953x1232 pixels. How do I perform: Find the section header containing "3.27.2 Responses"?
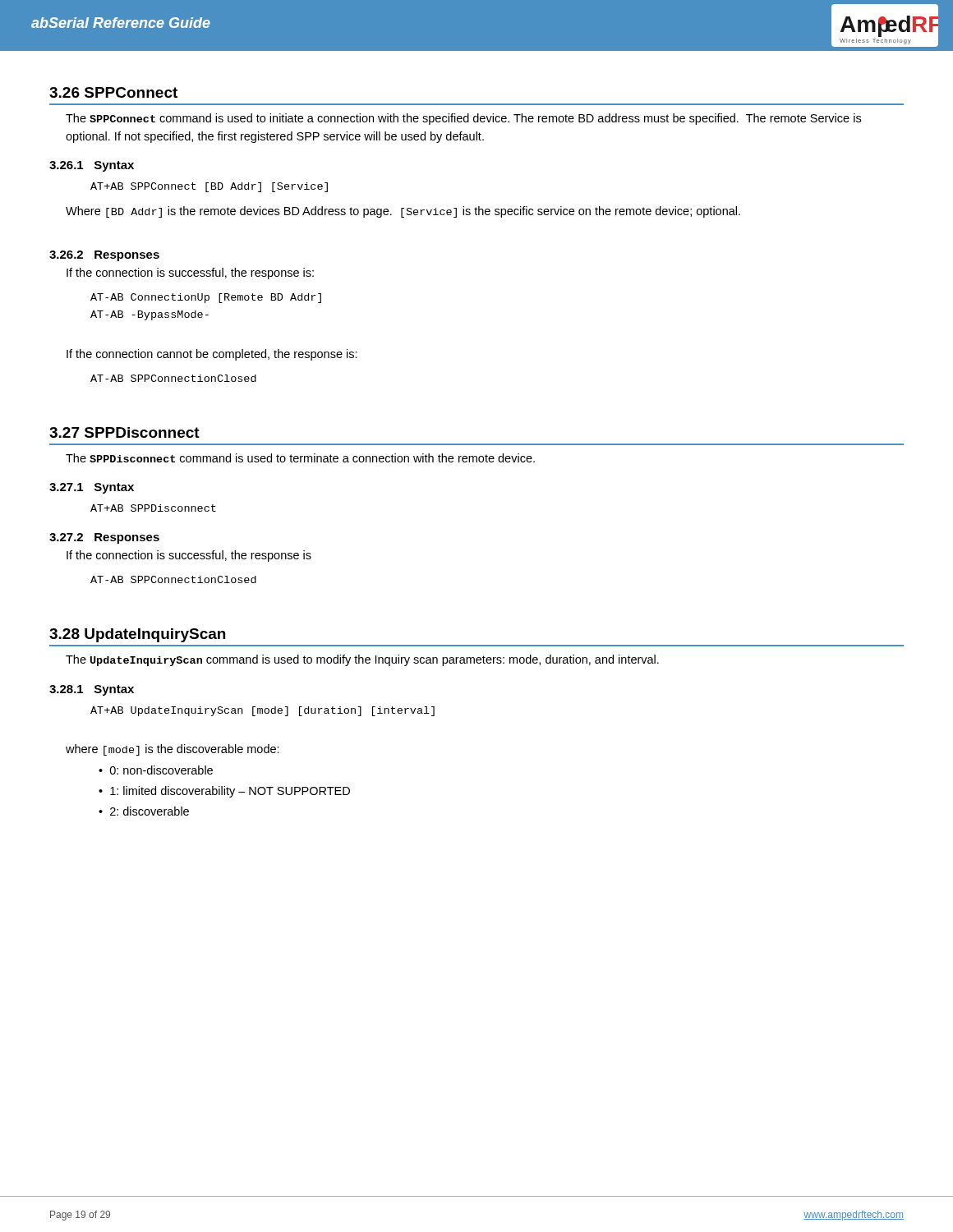pos(104,537)
